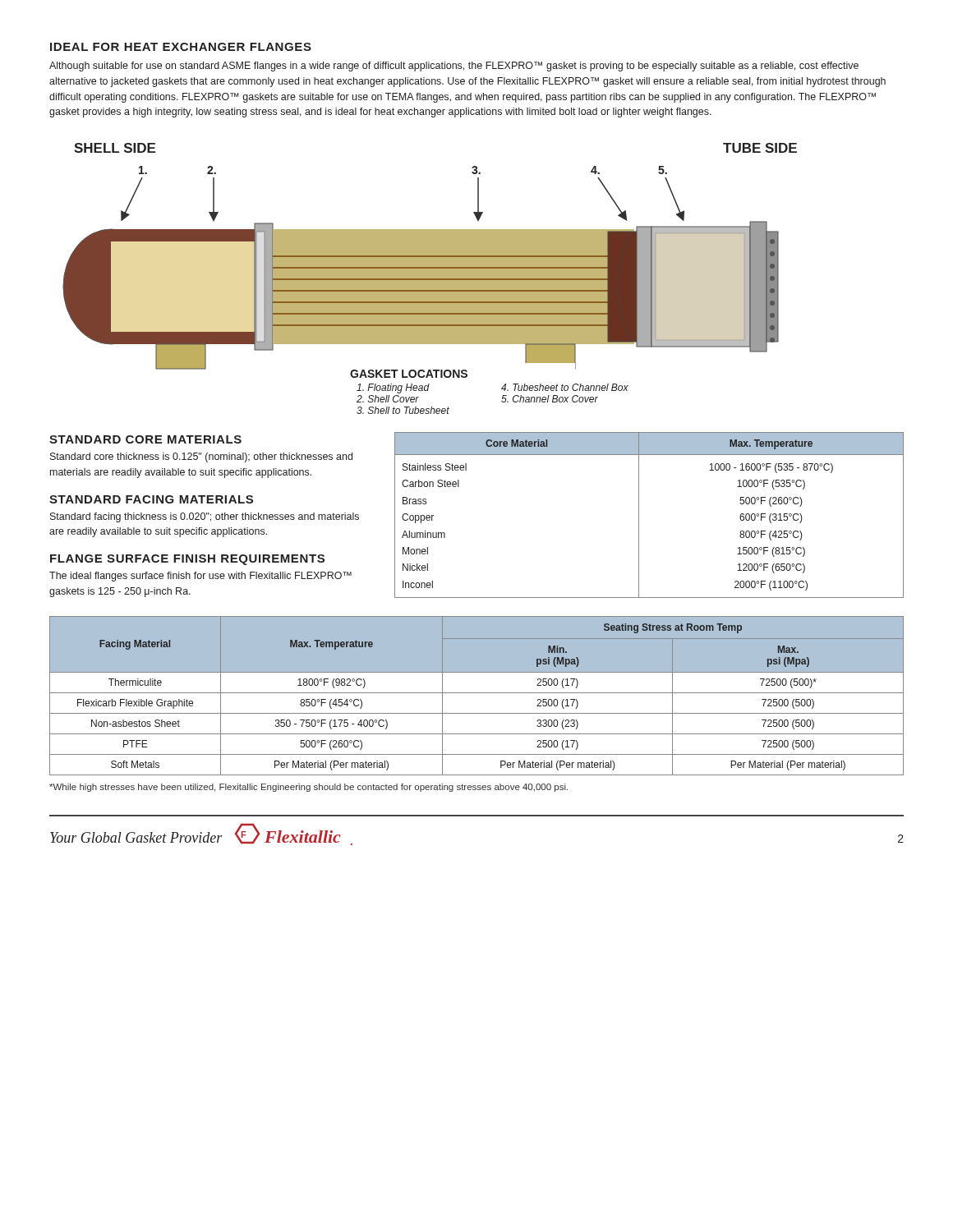Locate the section header that says "STANDARD CORE MATERIALS"
Screen dimensions: 1232x953
(x=146, y=439)
